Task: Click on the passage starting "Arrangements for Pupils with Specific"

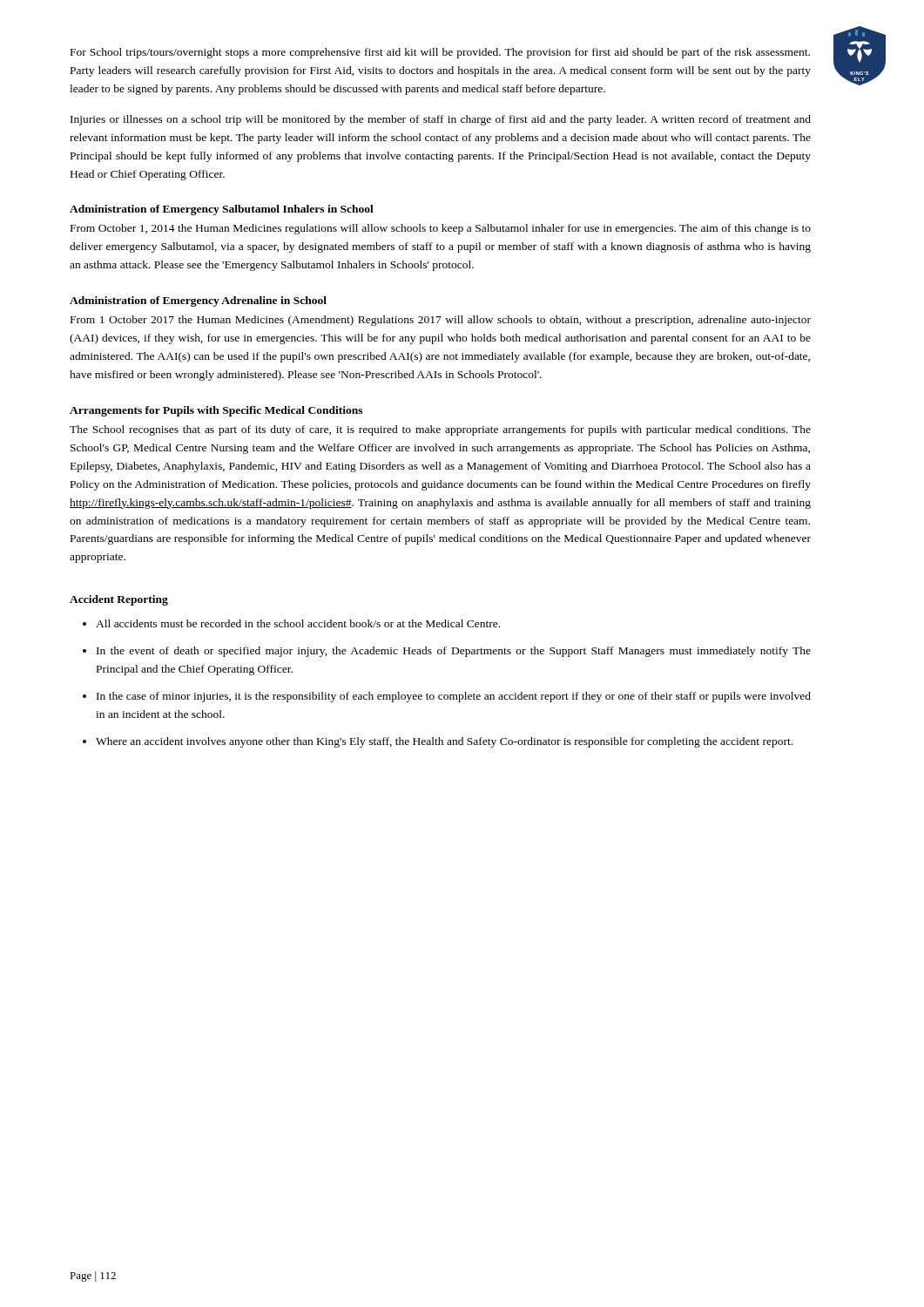Action: coord(216,410)
